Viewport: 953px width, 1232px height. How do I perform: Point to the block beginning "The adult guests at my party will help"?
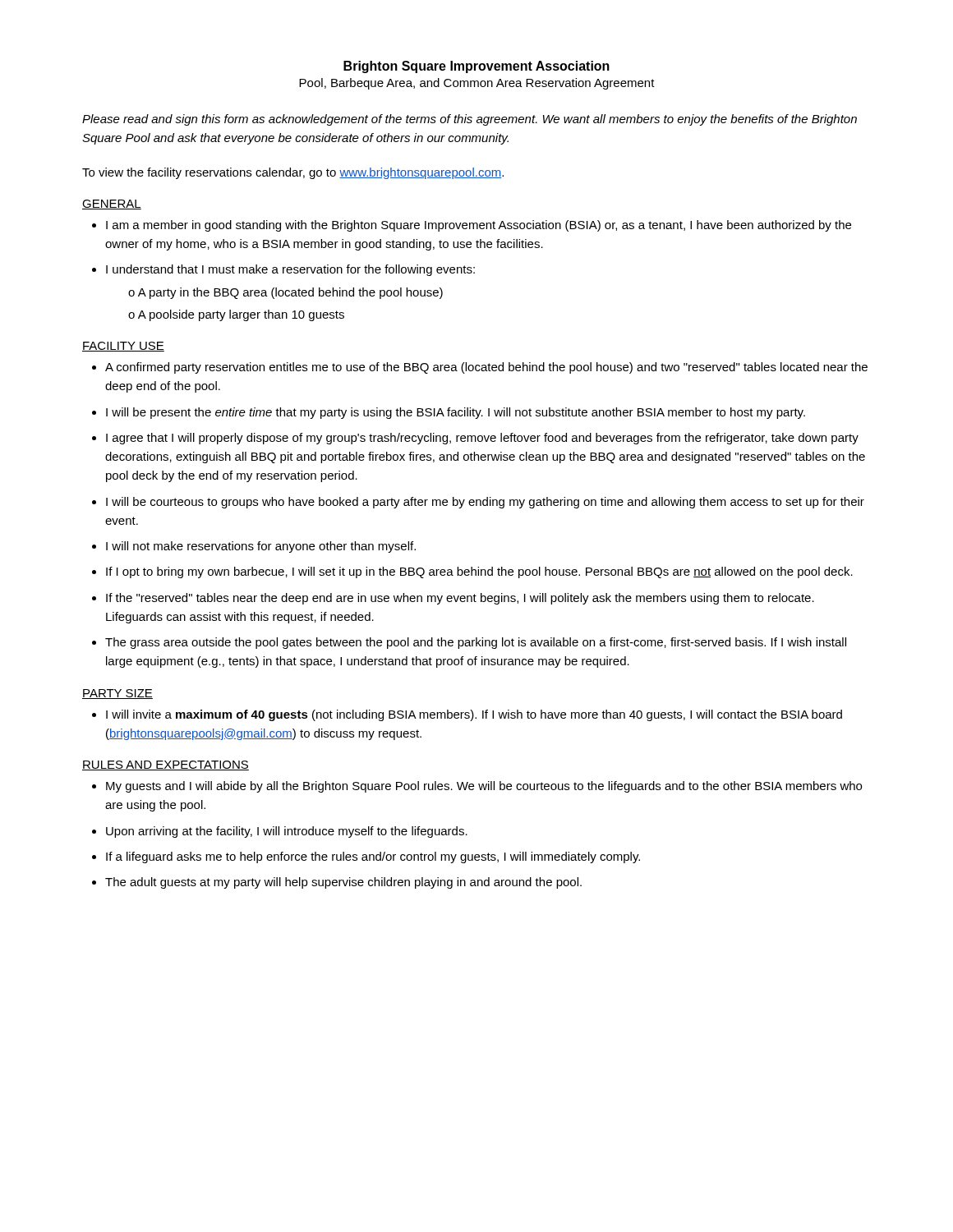point(488,882)
